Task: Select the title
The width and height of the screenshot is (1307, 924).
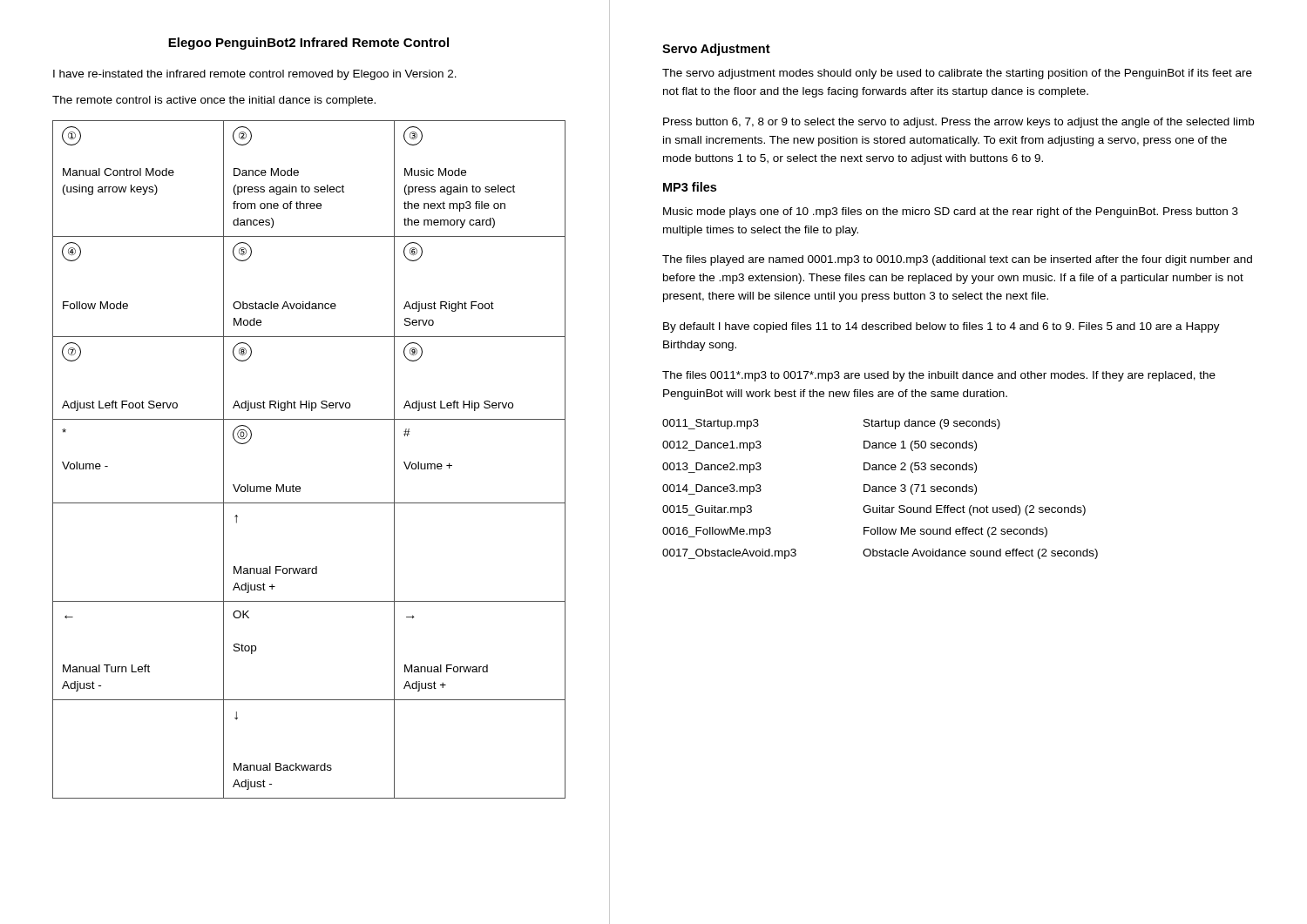Action: point(309,42)
